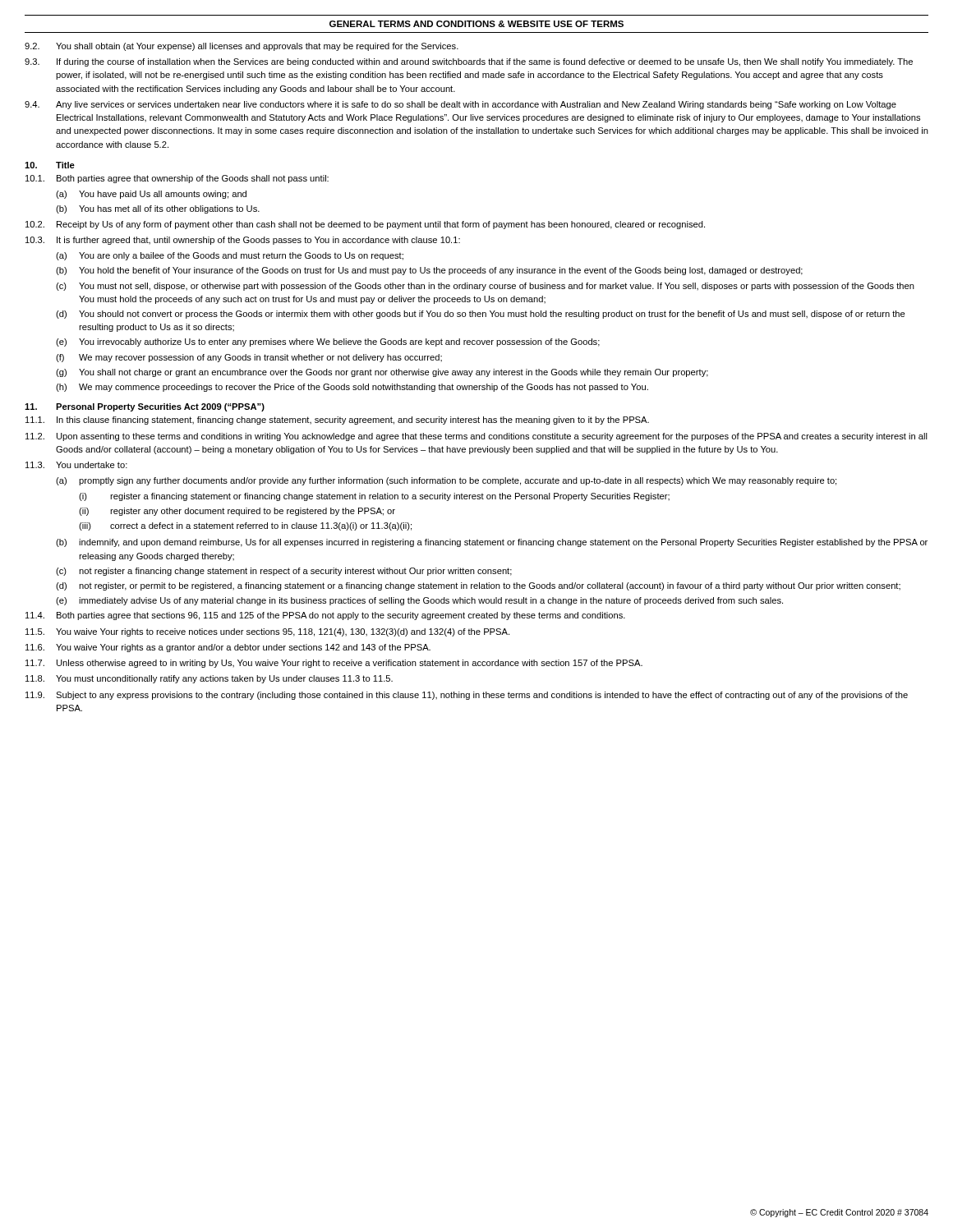This screenshot has width=953, height=1232.
Task: Locate the passage starting "(f) We may recover possession of any"
Action: (492, 357)
